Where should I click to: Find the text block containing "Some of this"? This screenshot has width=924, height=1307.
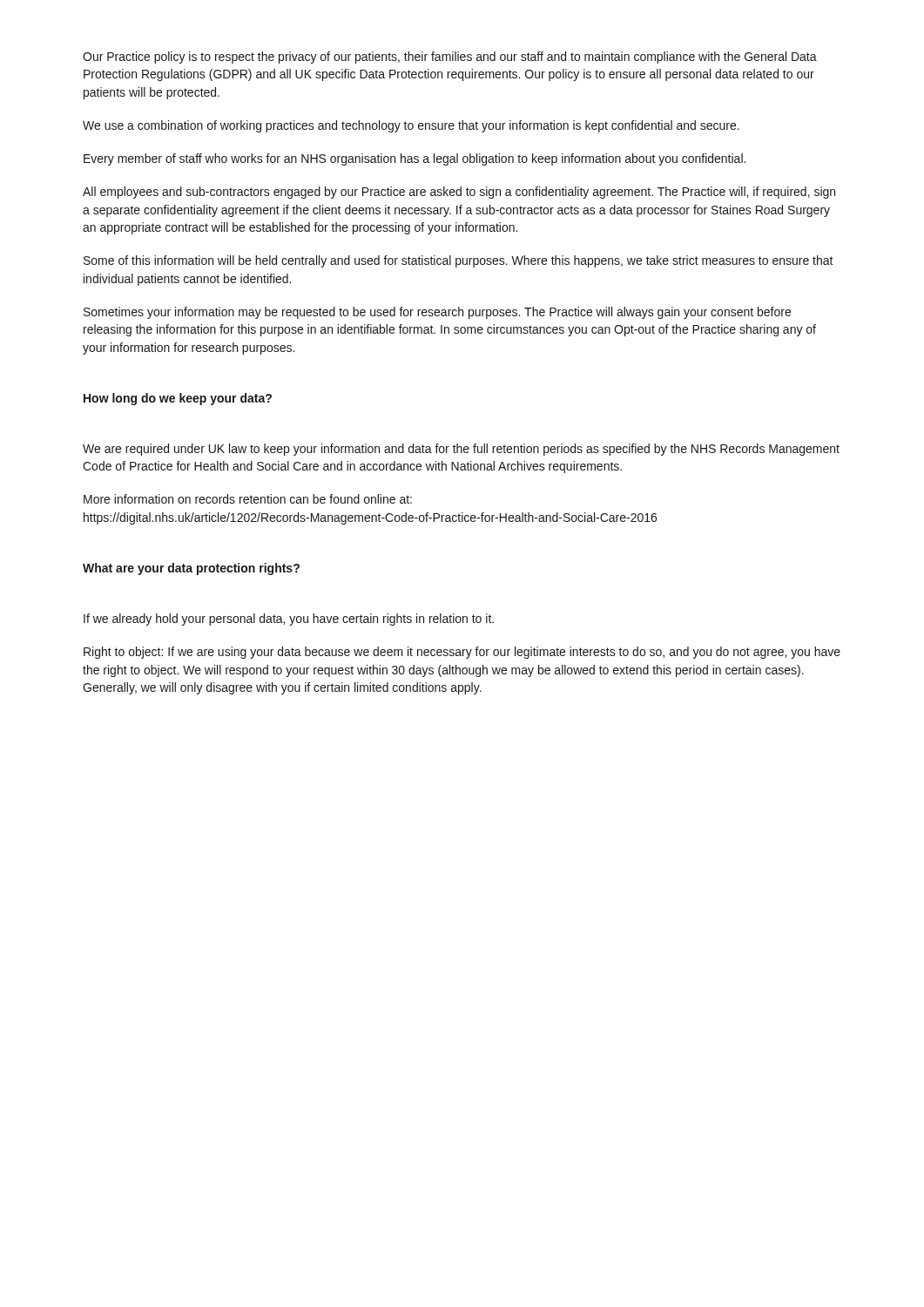point(458,270)
